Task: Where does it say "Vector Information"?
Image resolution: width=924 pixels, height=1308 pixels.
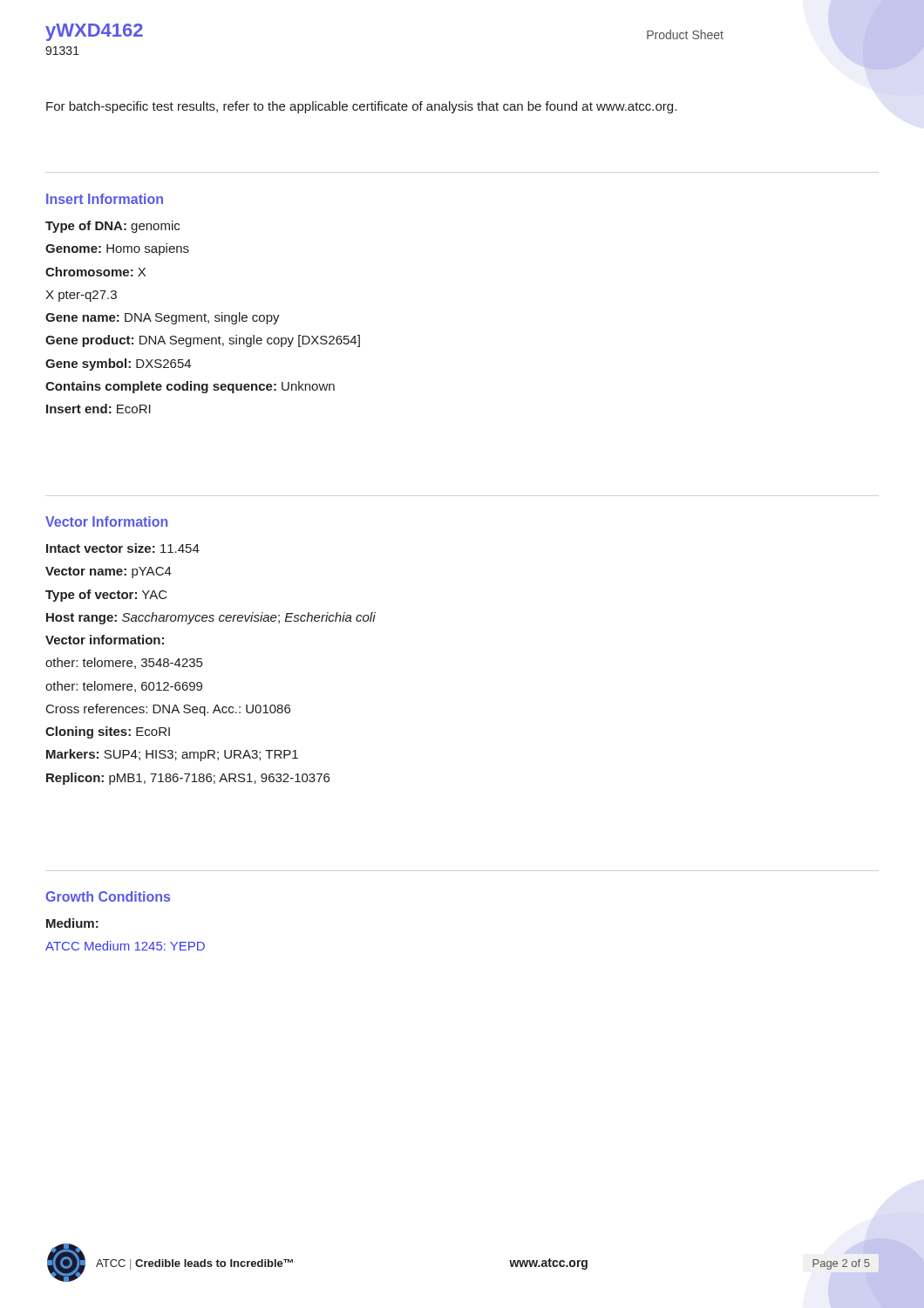Action: (x=107, y=522)
